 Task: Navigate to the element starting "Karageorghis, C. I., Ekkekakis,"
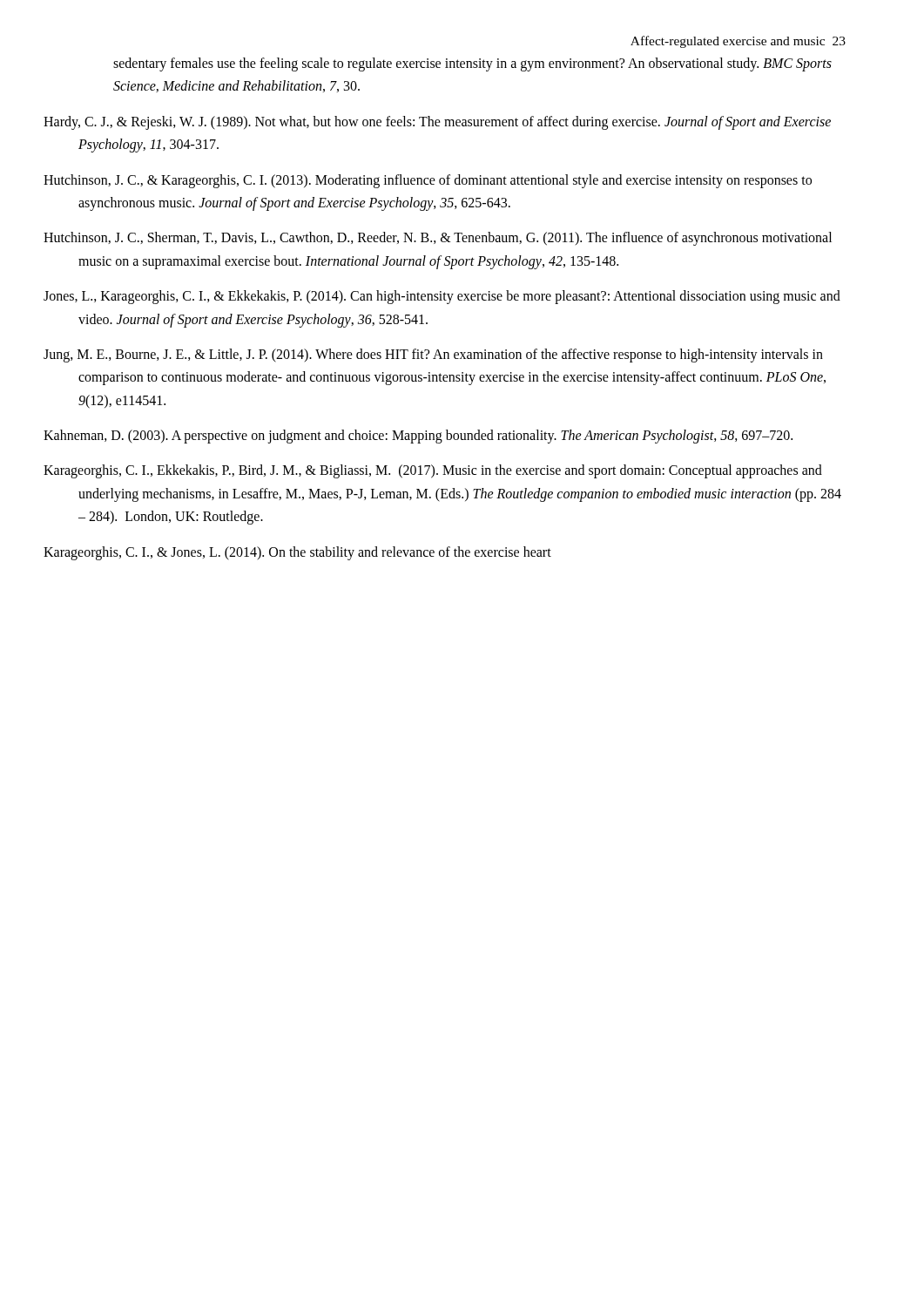tap(462, 494)
